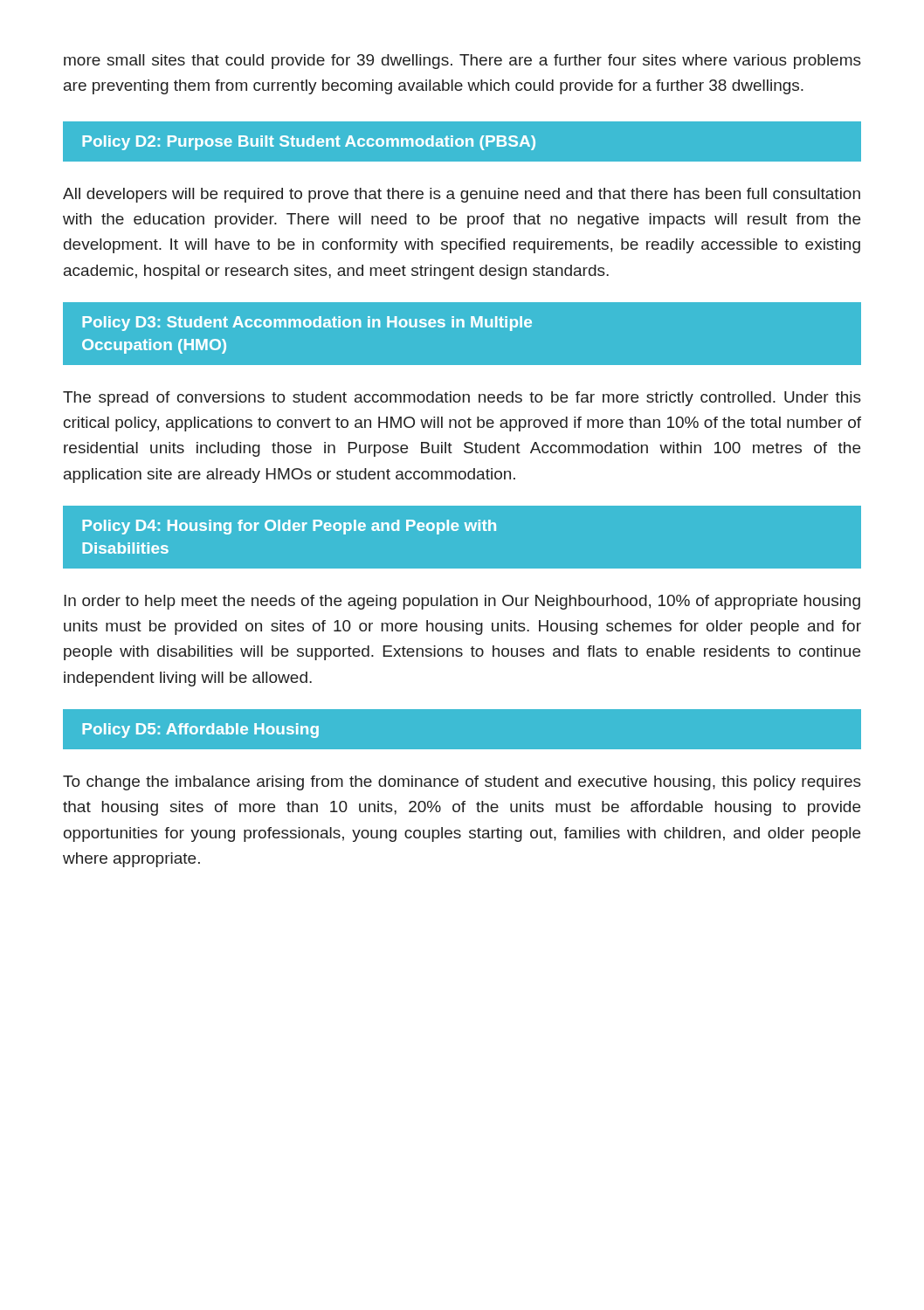
Task: Point to the block beginning "In order to"
Action: click(462, 639)
